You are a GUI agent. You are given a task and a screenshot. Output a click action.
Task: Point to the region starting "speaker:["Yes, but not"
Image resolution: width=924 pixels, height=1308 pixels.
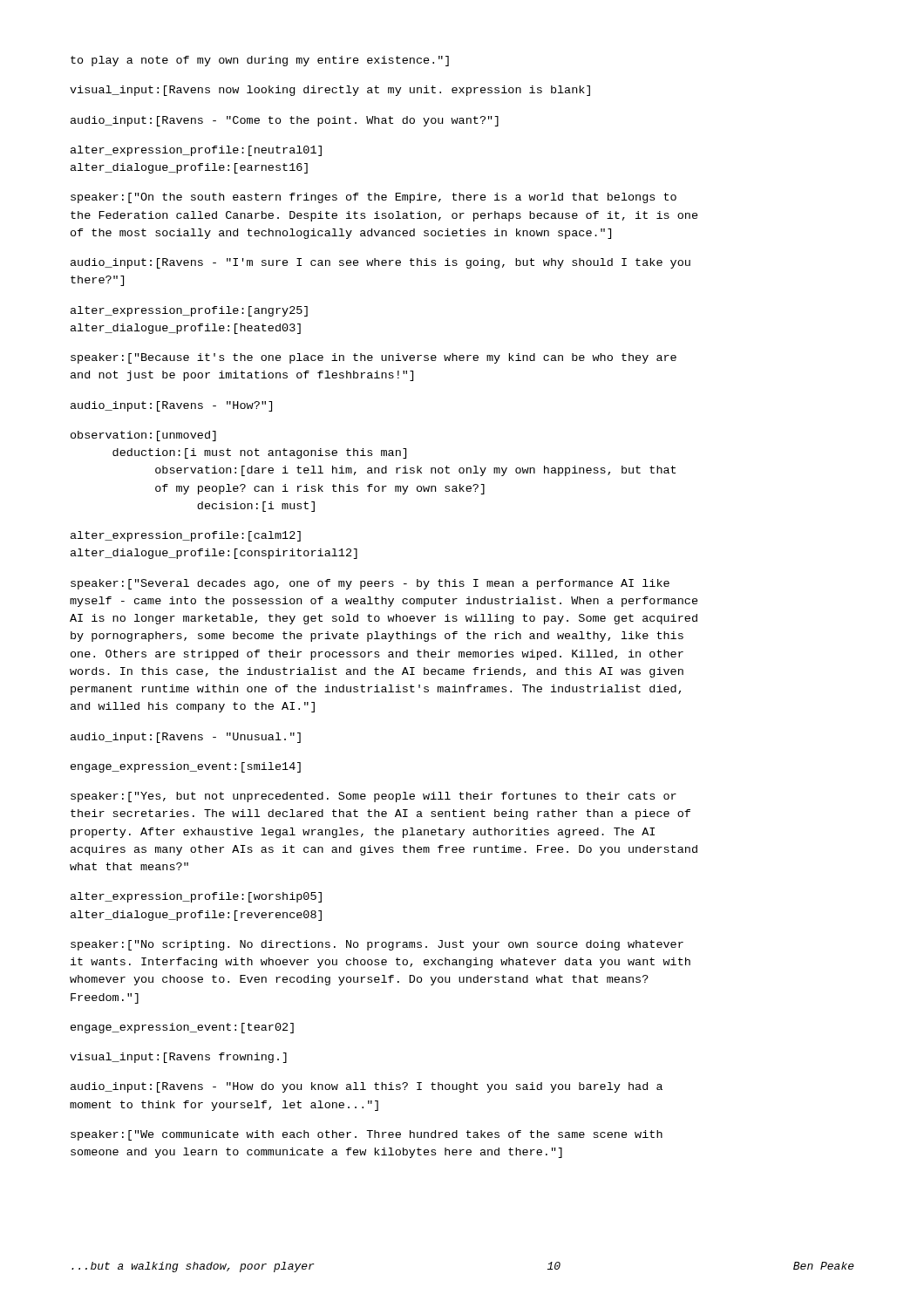pyautogui.click(x=384, y=832)
